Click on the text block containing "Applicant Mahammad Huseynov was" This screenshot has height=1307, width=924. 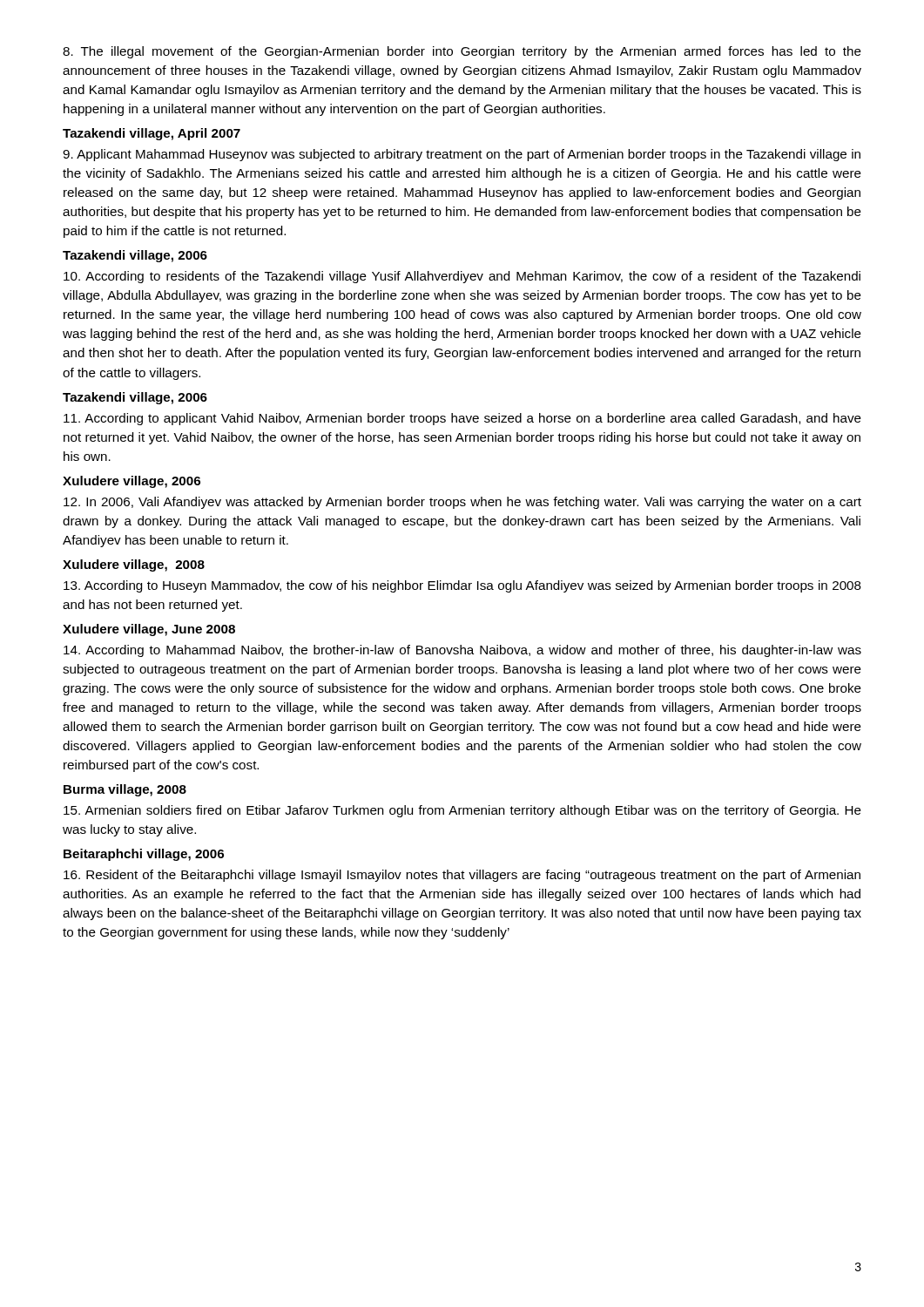(x=462, y=192)
